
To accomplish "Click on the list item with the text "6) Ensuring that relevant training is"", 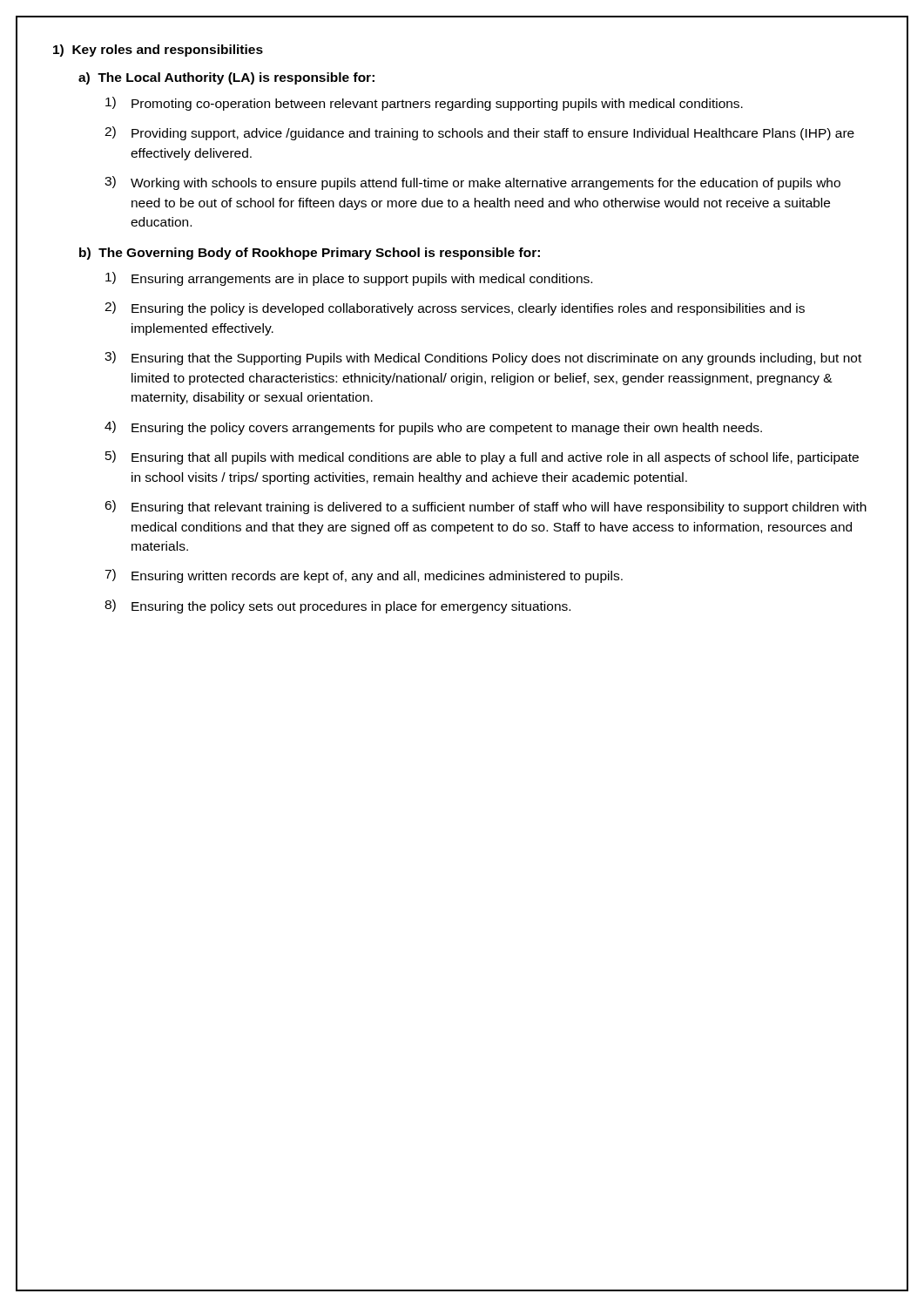I will coord(488,527).
